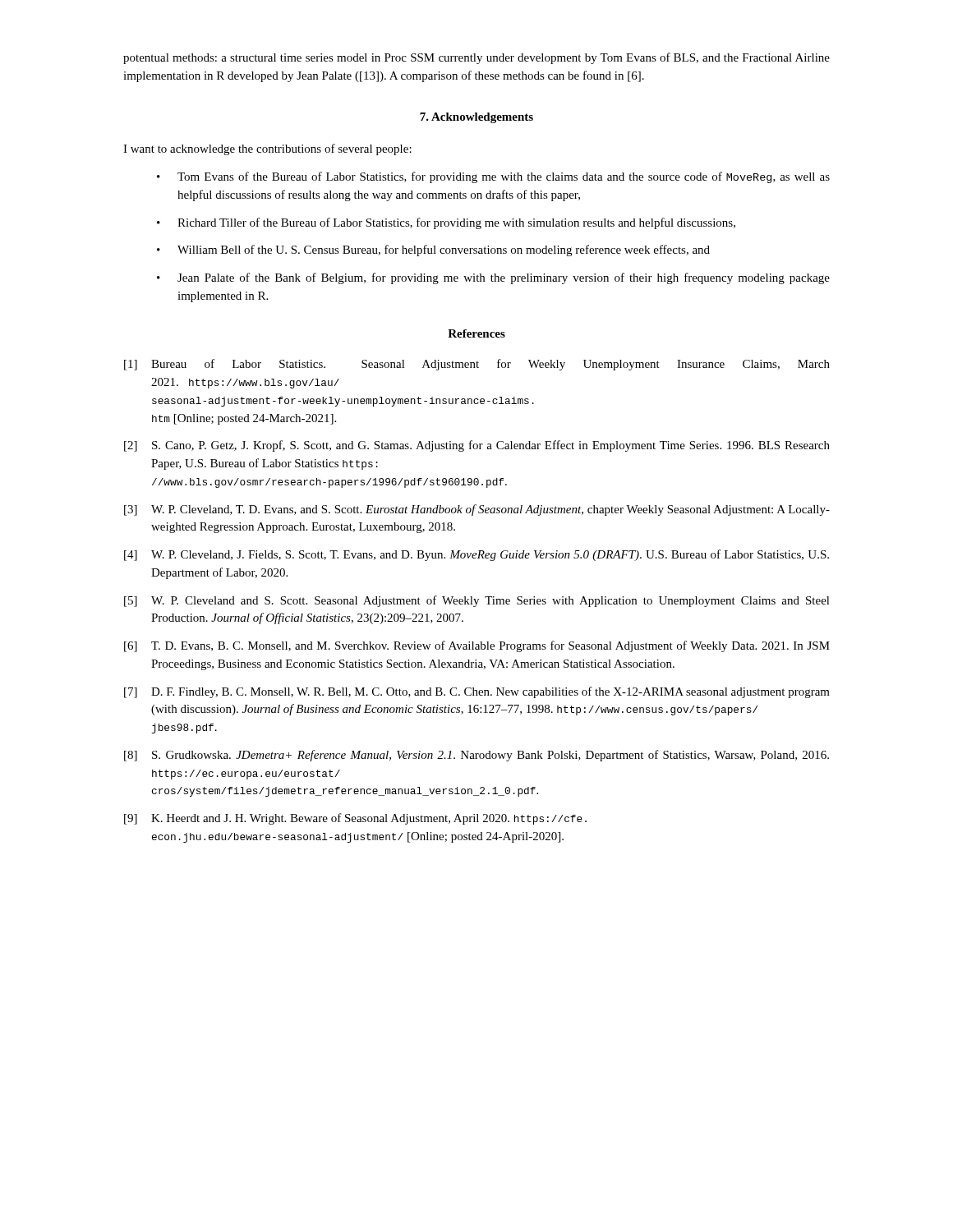The height and width of the screenshot is (1232, 953).
Task: Point to the element starting "• Tom Evans of the Bureau of Labor"
Action: pos(493,186)
